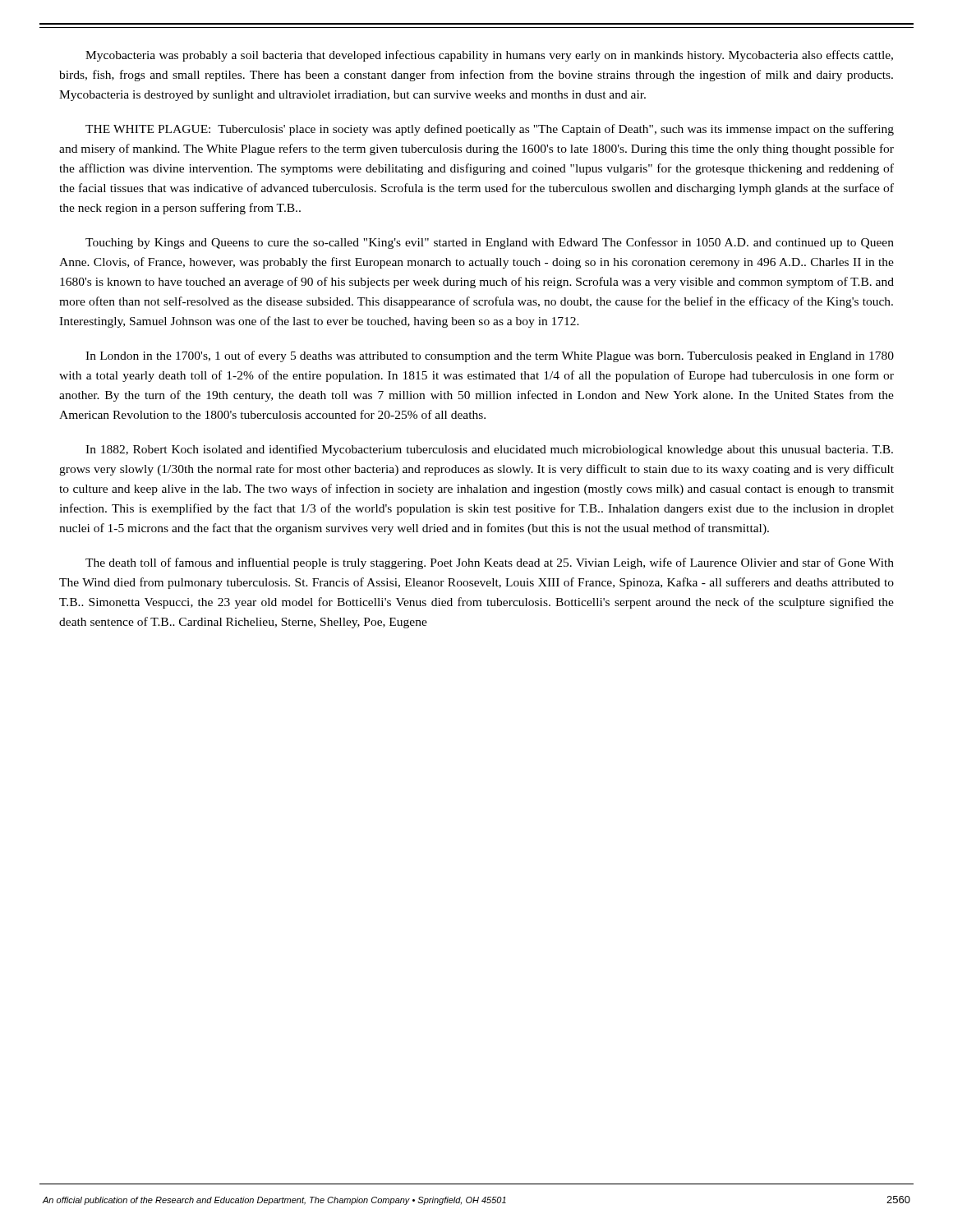Navigate to the text block starting "In London in the 1700's,"
953x1232 pixels.
(x=476, y=385)
